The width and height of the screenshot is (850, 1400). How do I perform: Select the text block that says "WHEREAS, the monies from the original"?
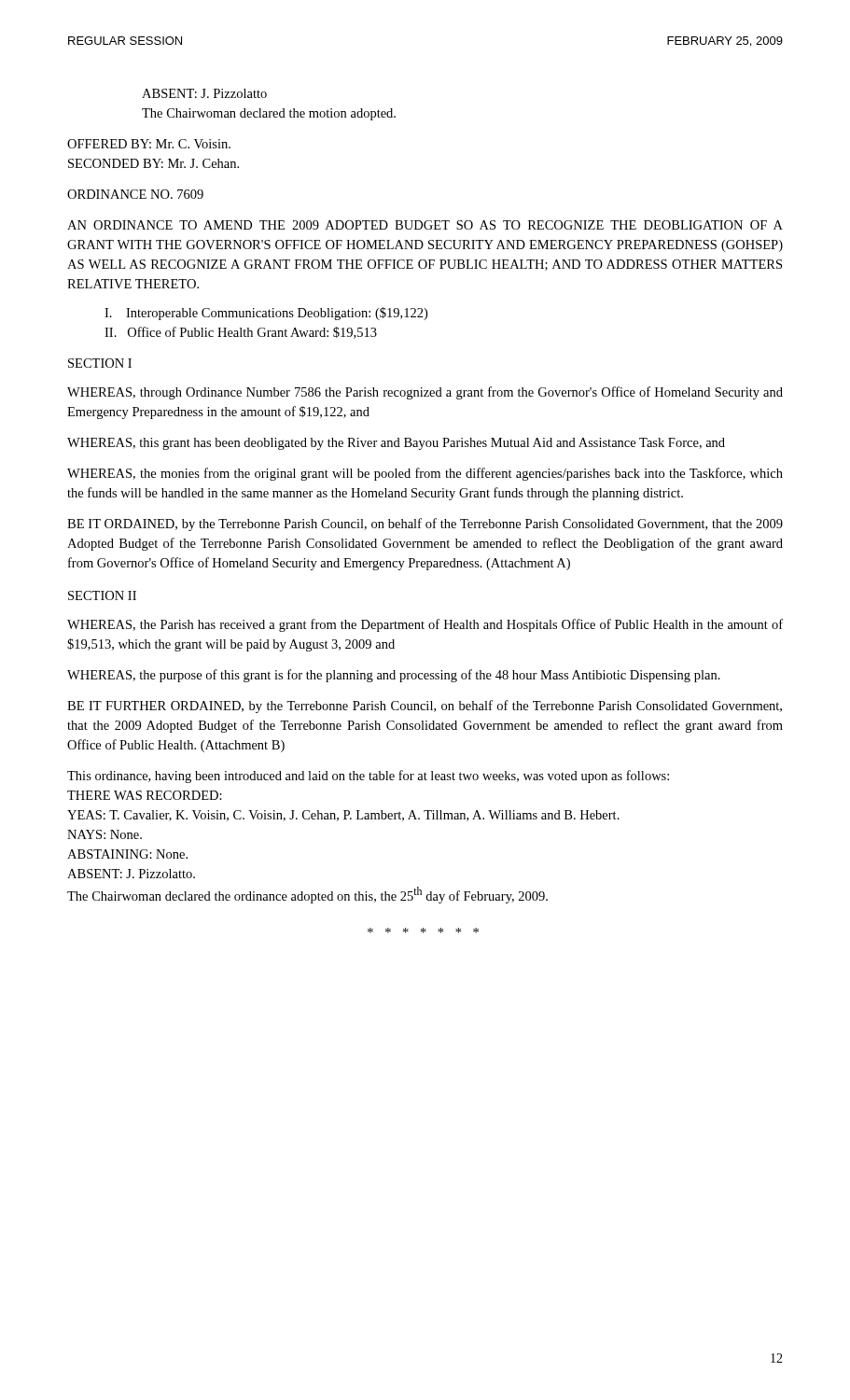[425, 484]
